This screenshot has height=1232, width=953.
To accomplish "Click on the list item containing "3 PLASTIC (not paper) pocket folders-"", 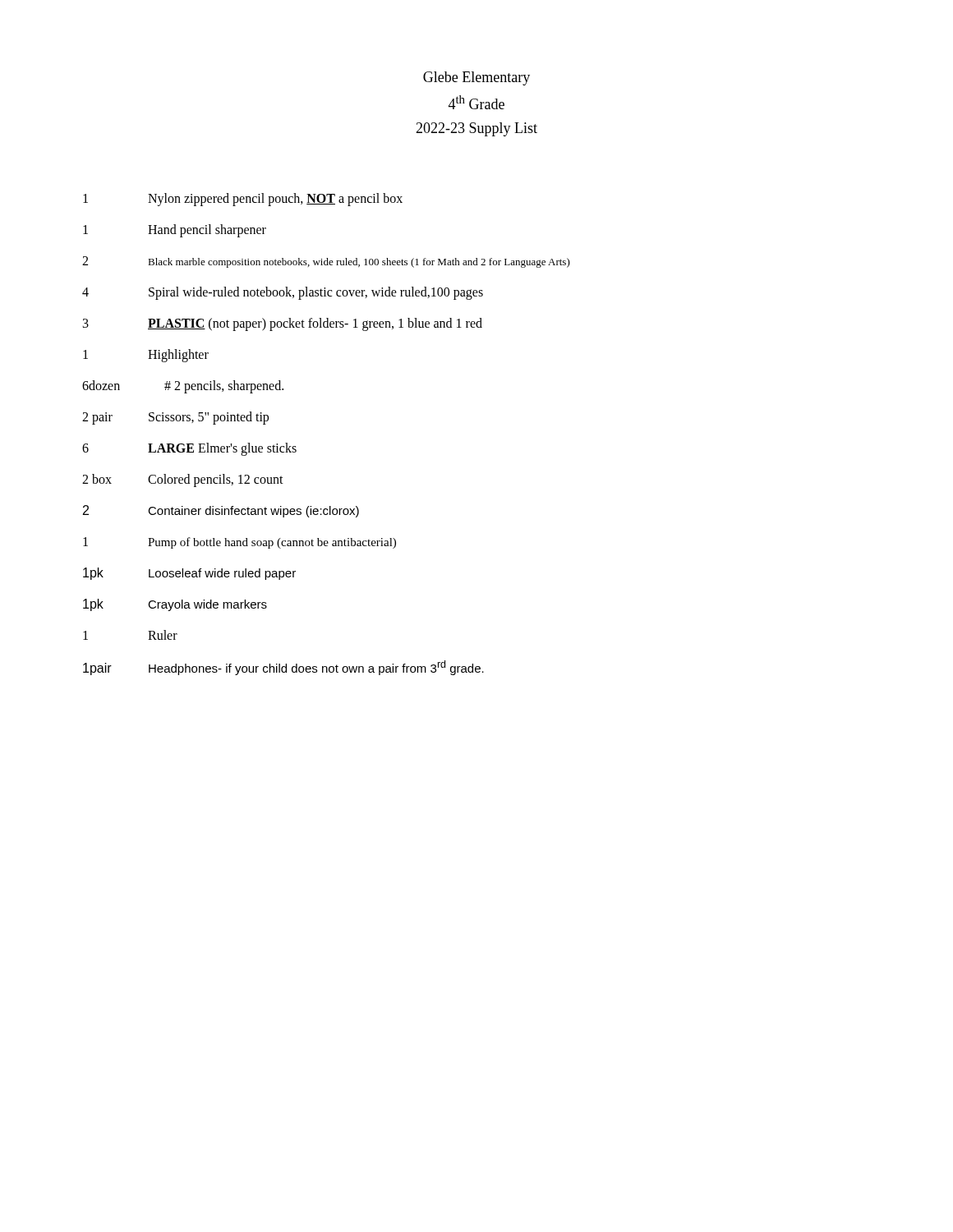I will tap(485, 324).
